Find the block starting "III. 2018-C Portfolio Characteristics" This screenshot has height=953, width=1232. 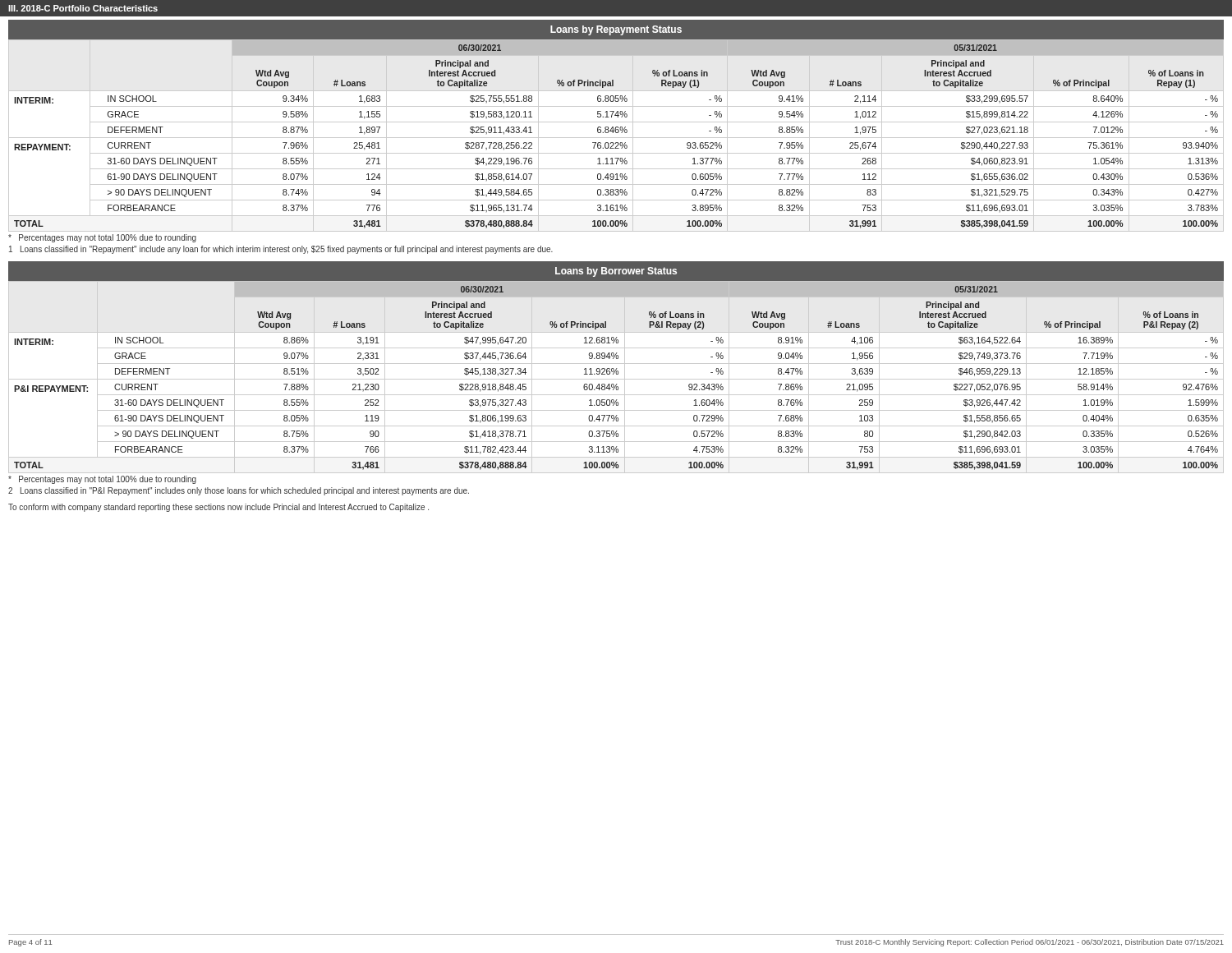(x=83, y=8)
